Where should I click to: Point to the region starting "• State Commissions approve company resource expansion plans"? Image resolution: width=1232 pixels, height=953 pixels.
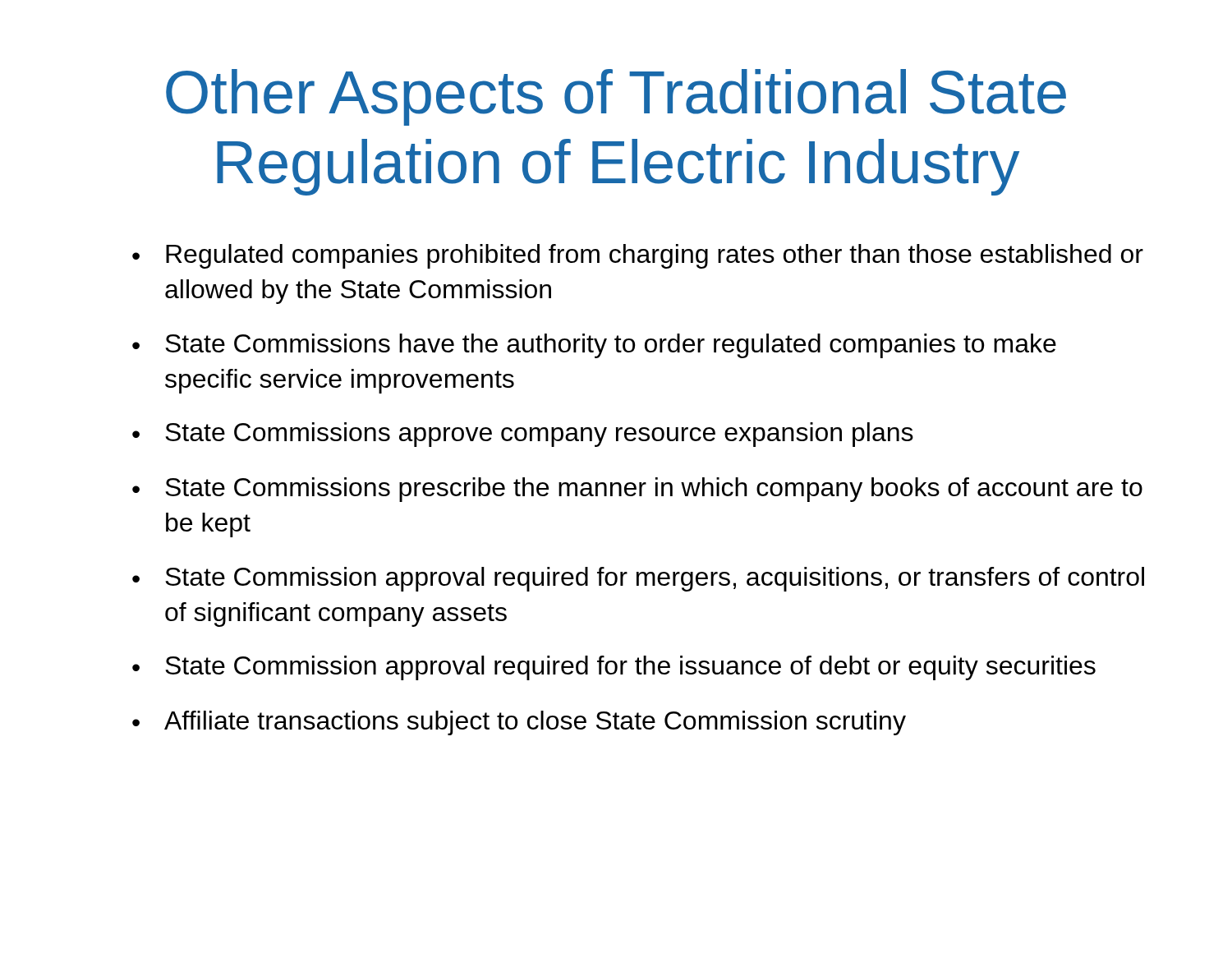coord(641,433)
